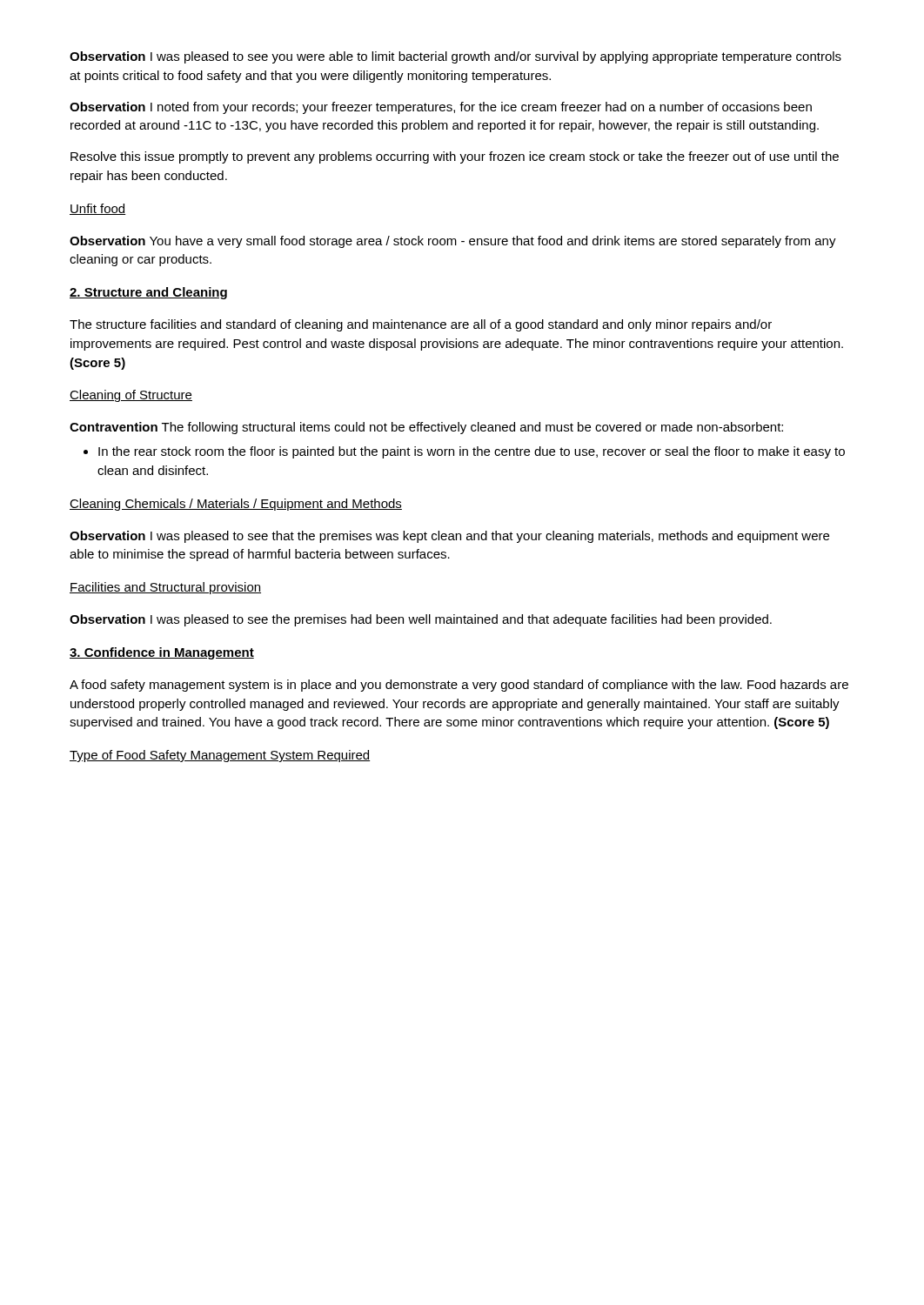The width and height of the screenshot is (924, 1305).
Task: Click on the text block with the text "Observation I noted"
Action: pyautogui.click(x=462, y=116)
